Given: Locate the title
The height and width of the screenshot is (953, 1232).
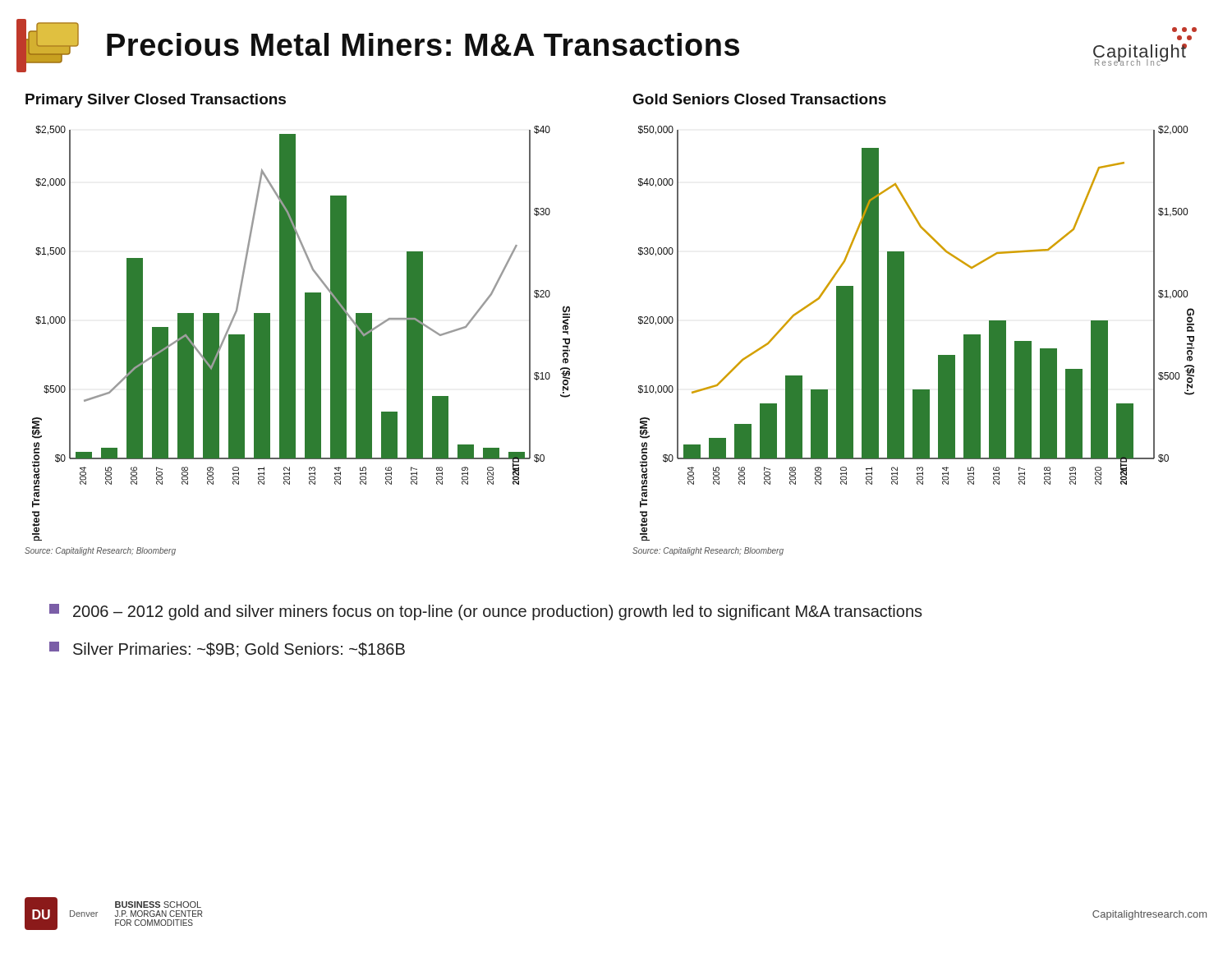Looking at the screenshot, I should [423, 45].
